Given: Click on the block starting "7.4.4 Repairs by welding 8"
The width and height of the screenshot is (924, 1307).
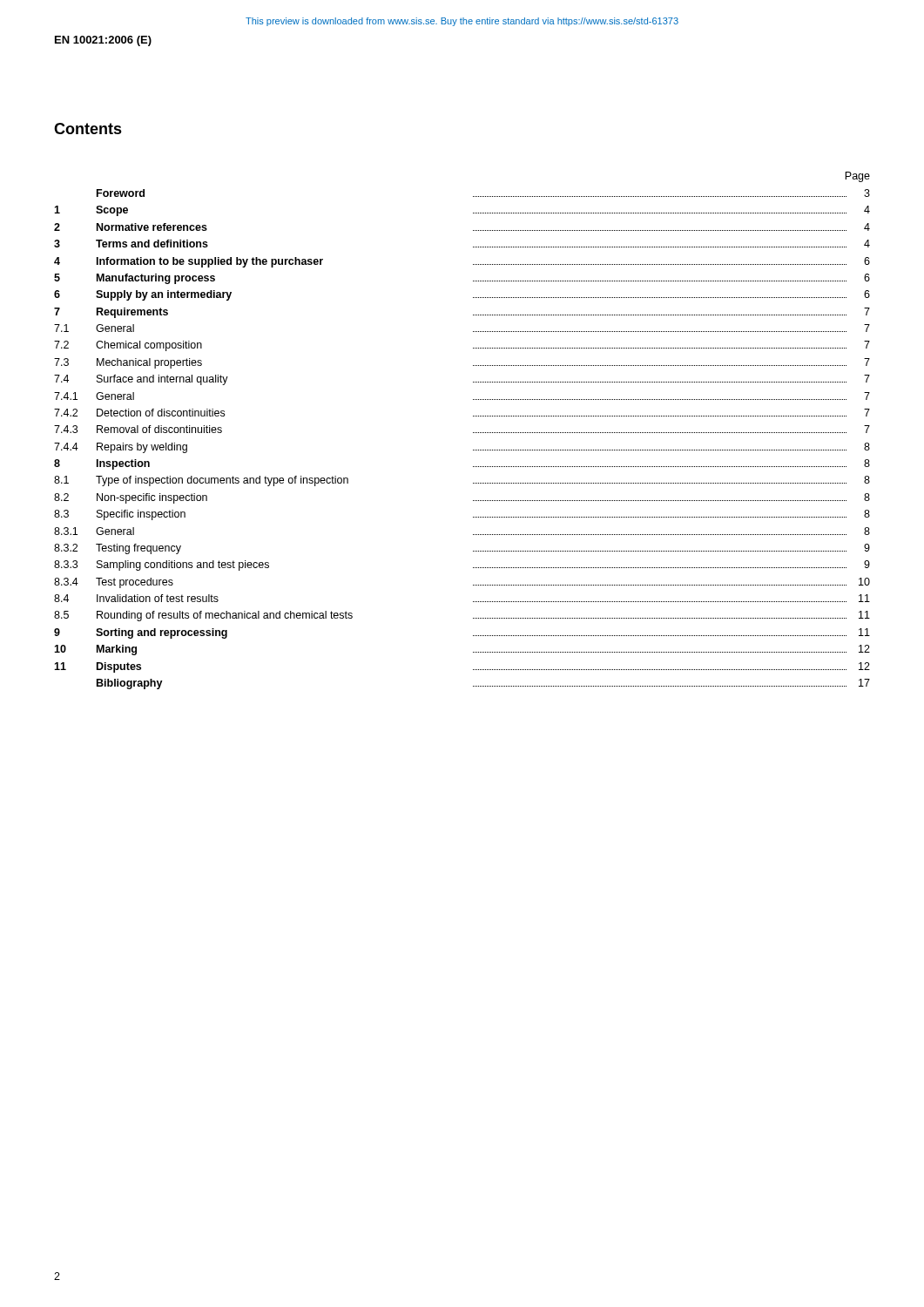Looking at the screenshot, I should (462, 447).
